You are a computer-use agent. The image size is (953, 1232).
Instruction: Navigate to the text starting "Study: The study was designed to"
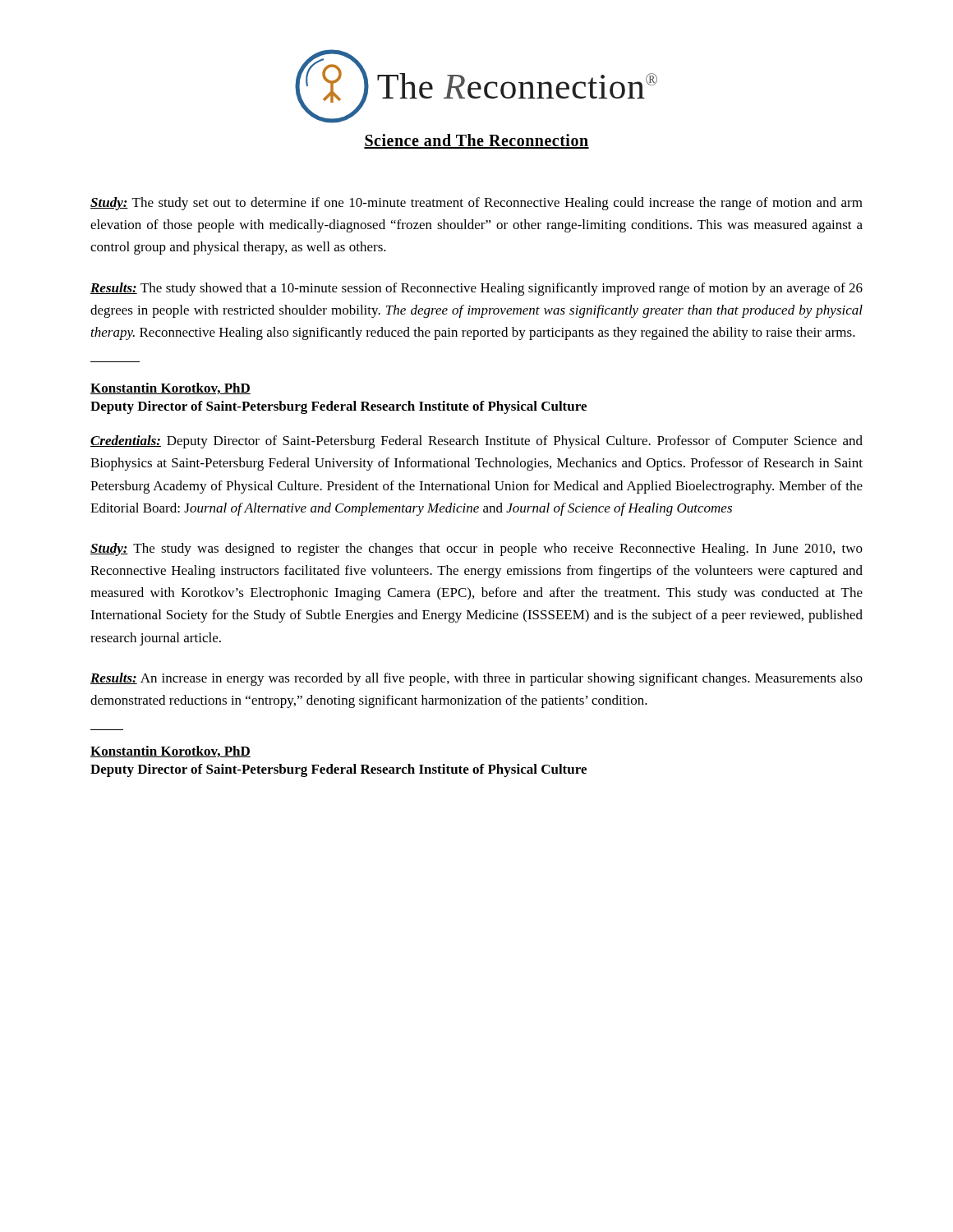point(476,593)
